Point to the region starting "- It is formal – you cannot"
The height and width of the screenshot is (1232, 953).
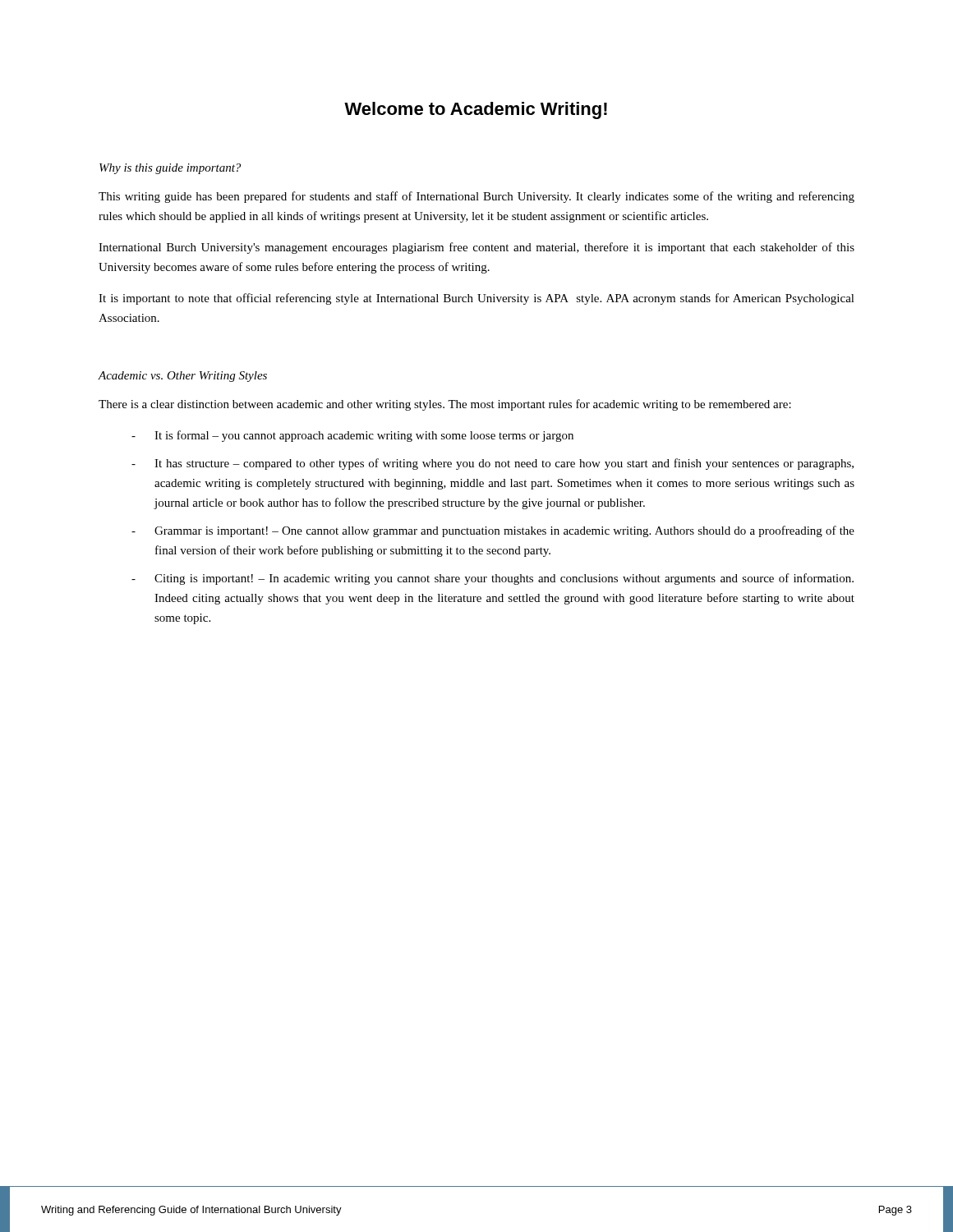(x=493, y=435)
